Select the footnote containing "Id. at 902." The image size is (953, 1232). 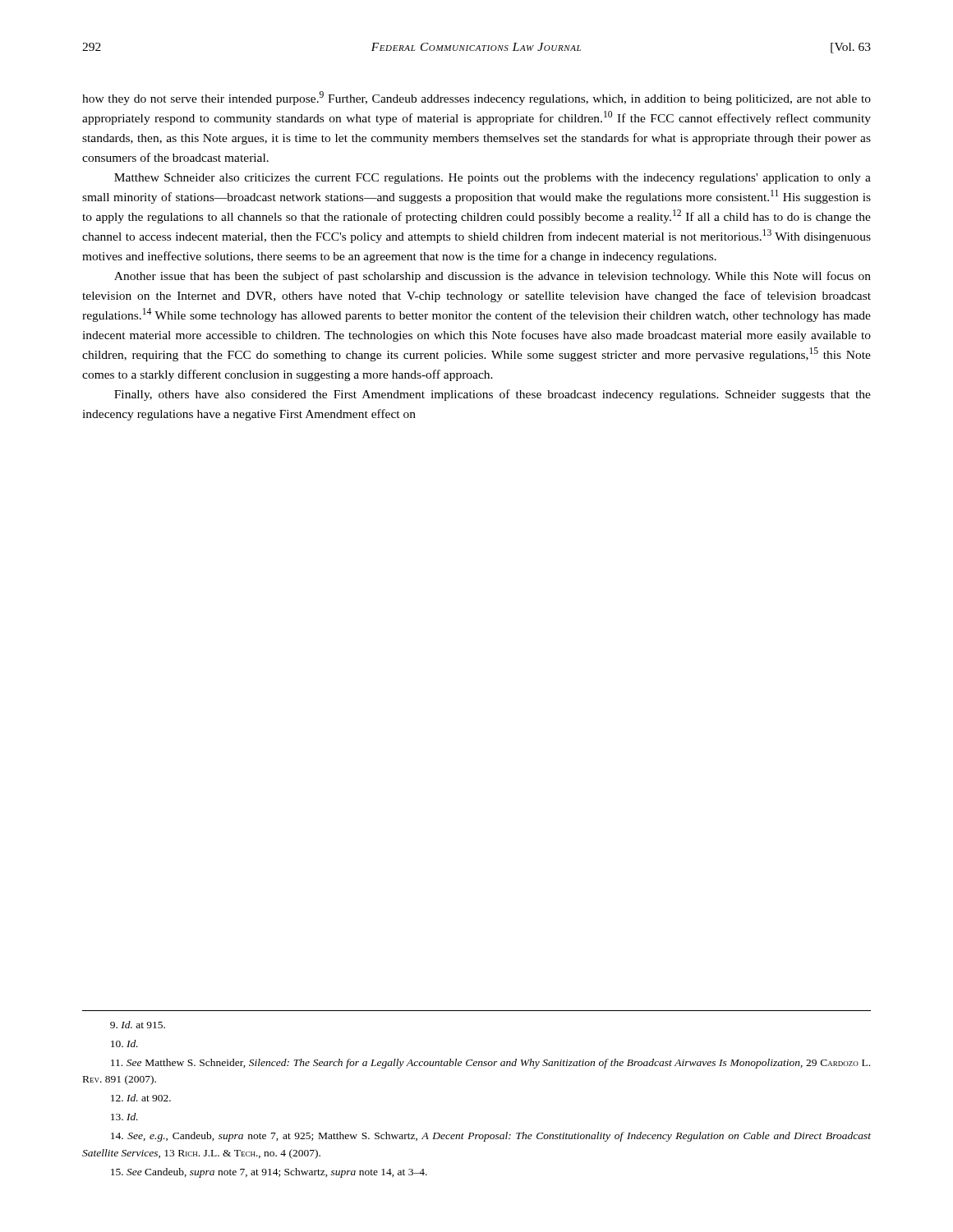(141, 1098)
